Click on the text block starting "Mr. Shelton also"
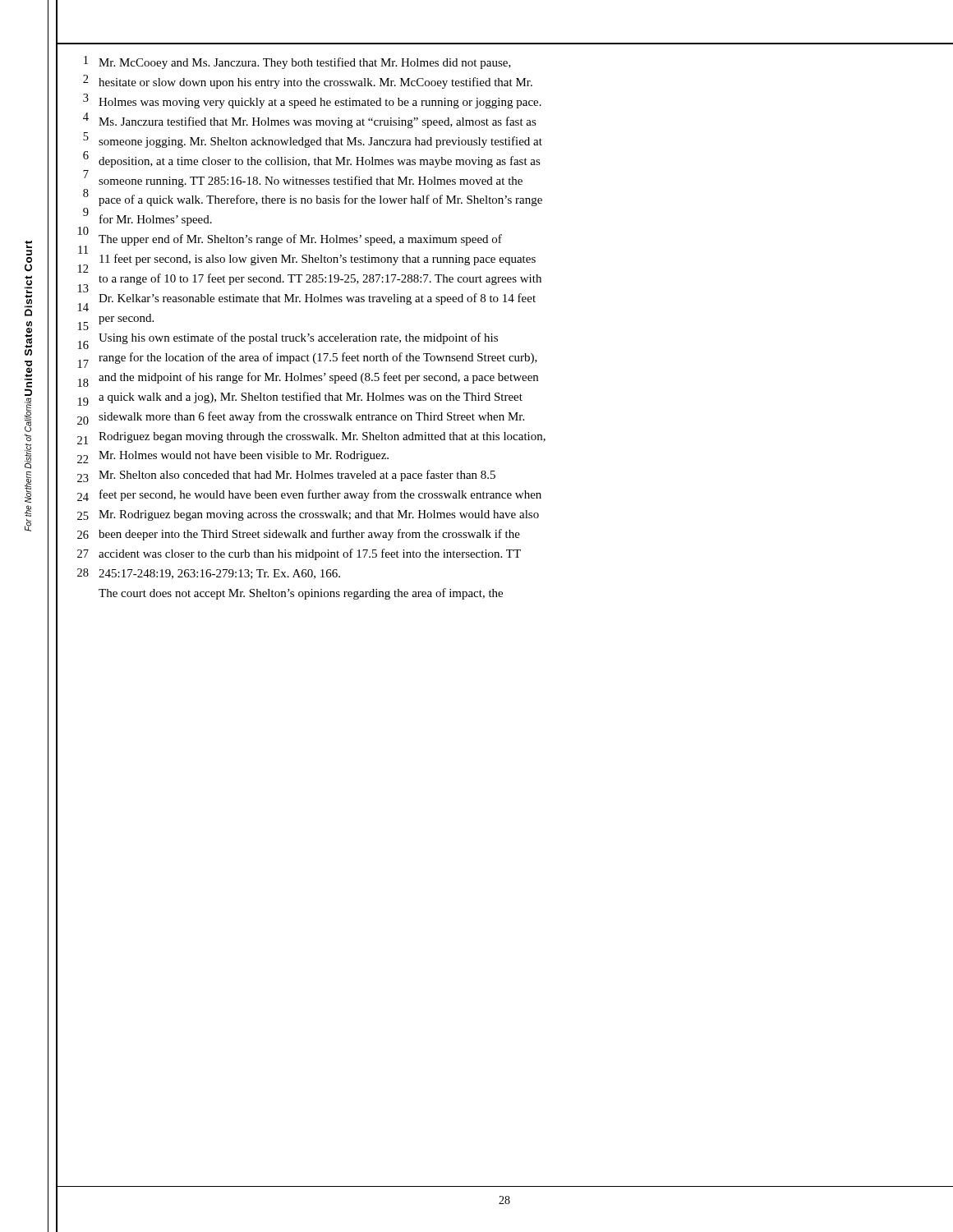Image resolution: width=953 pixels, height=1232 pixels. coord(501,525)
